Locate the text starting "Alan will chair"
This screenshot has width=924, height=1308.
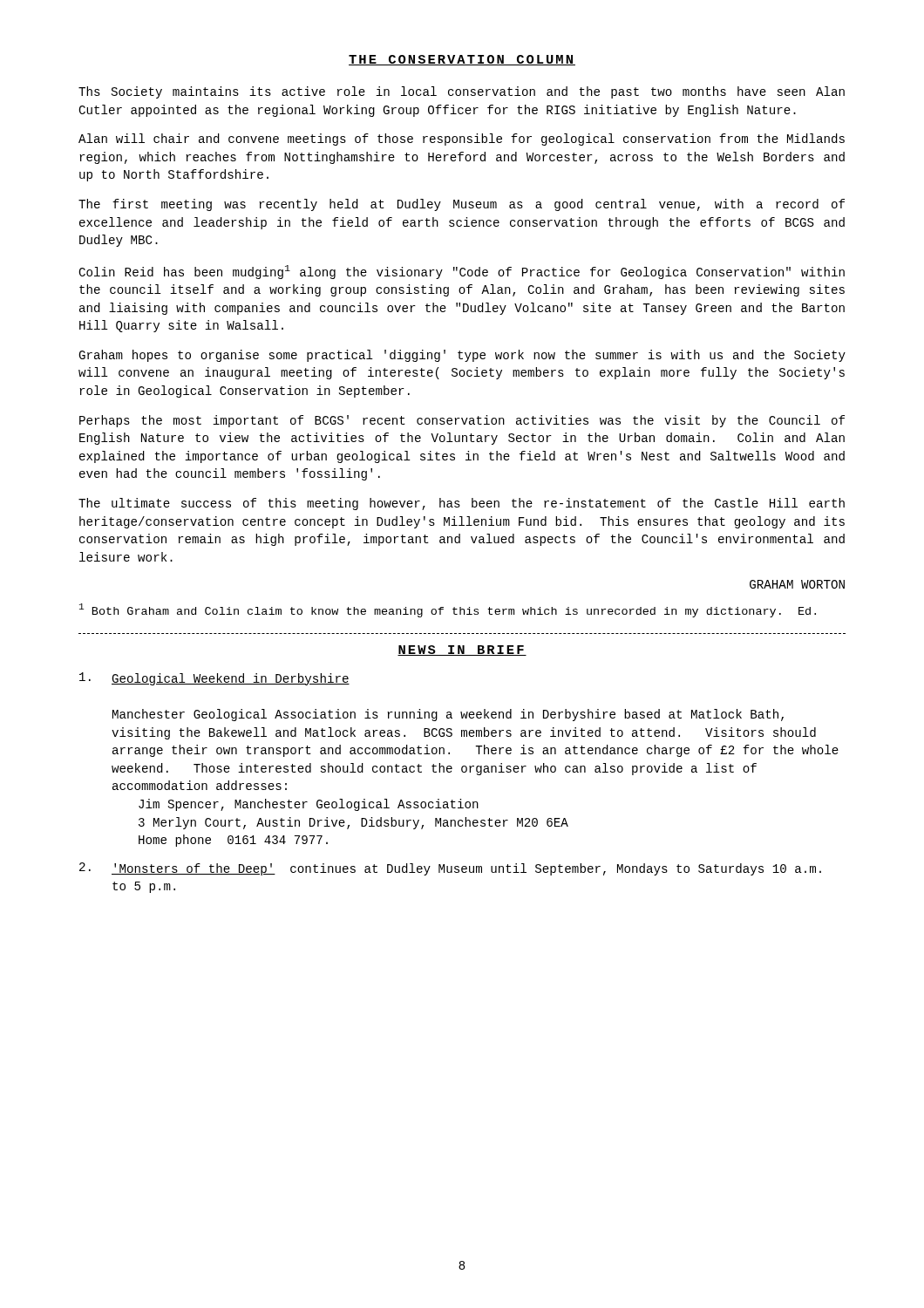(x=462, y=158)
